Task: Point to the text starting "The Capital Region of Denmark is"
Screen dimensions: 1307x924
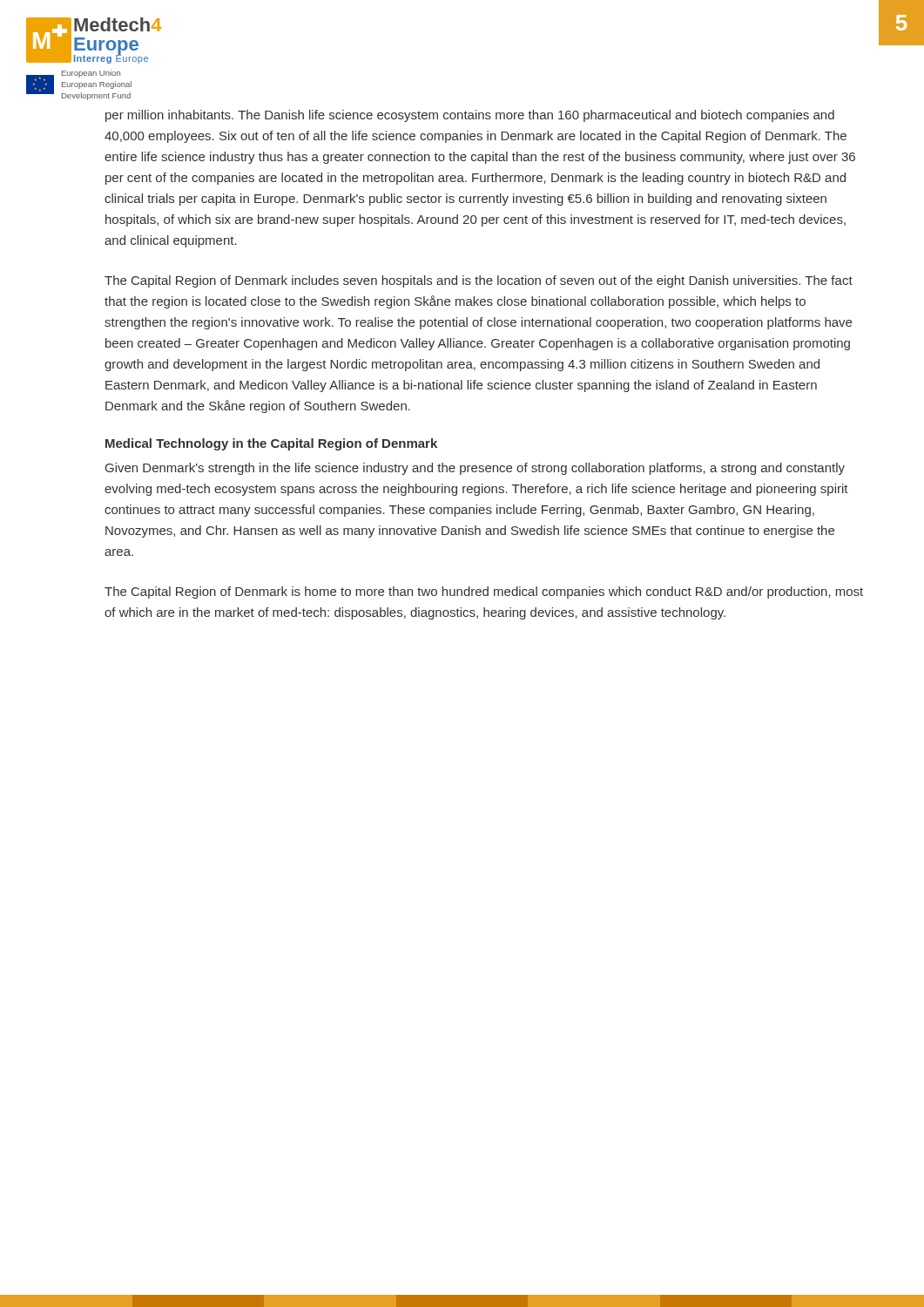Action: [484, 602]
